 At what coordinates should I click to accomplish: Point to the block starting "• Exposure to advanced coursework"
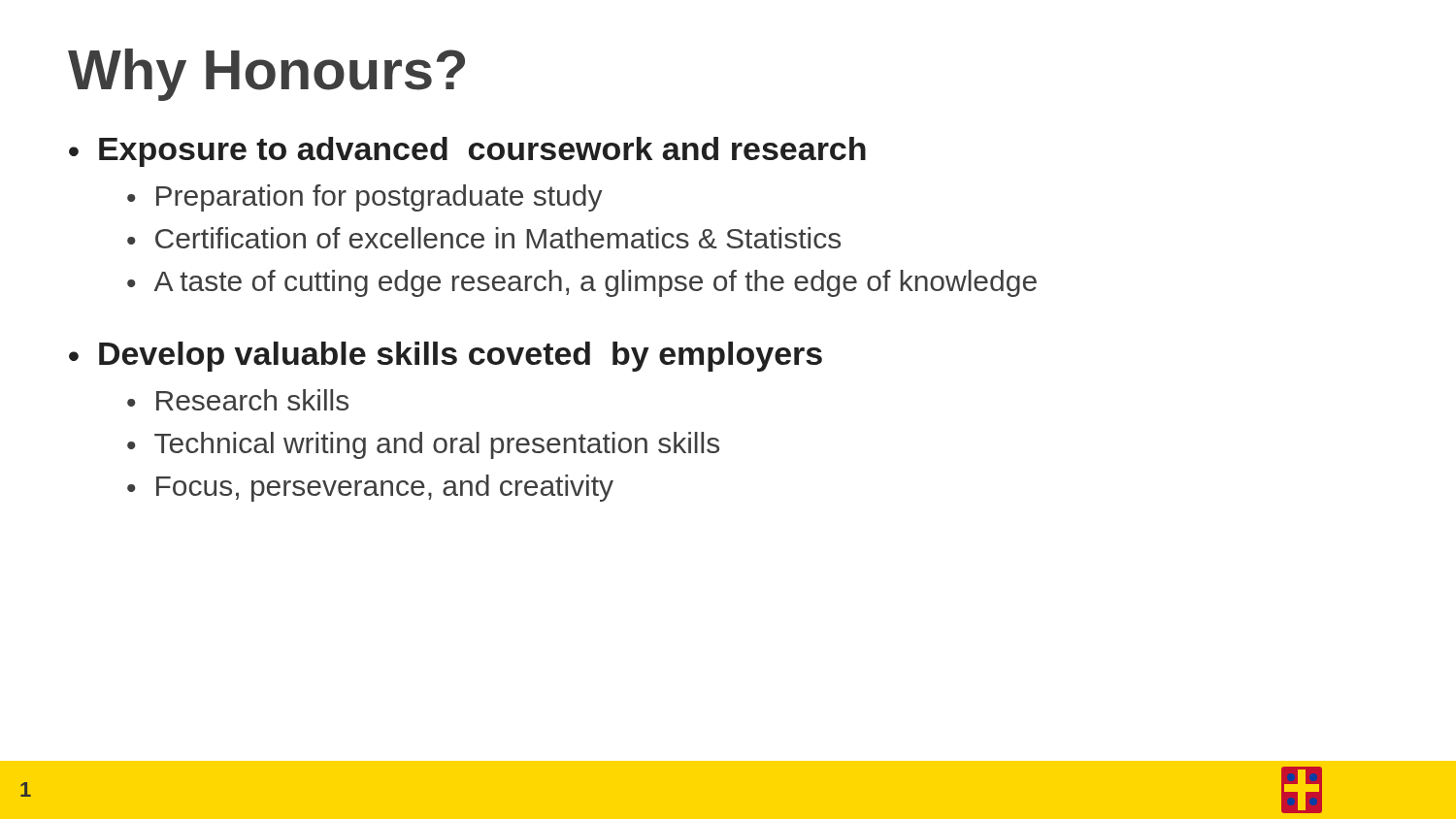[728, 150]
